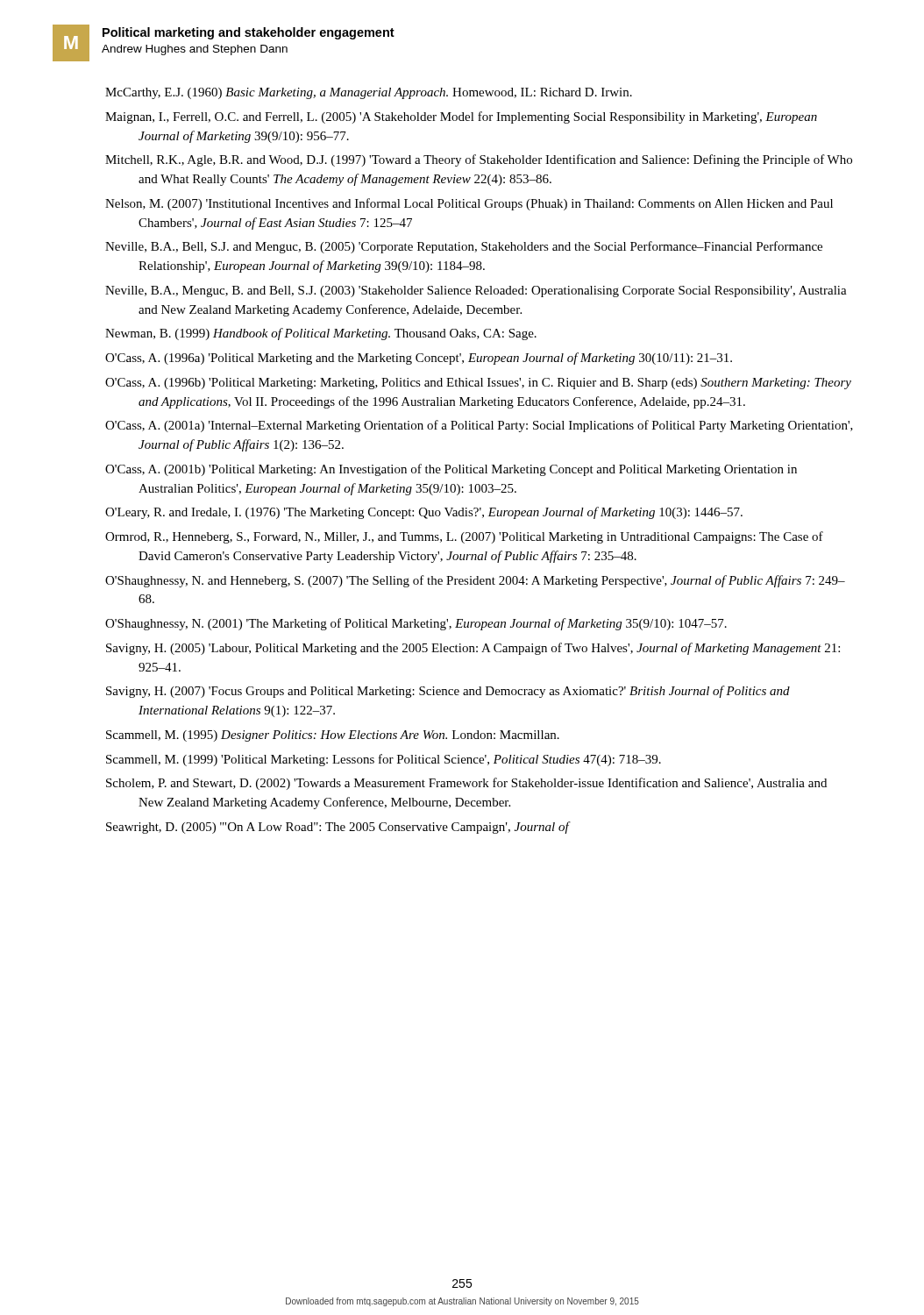
Task: Click on the passage starting "O'Shaughnessy, N. and Henneberg, S. (2007) 'The"
Action: point(475,589)
